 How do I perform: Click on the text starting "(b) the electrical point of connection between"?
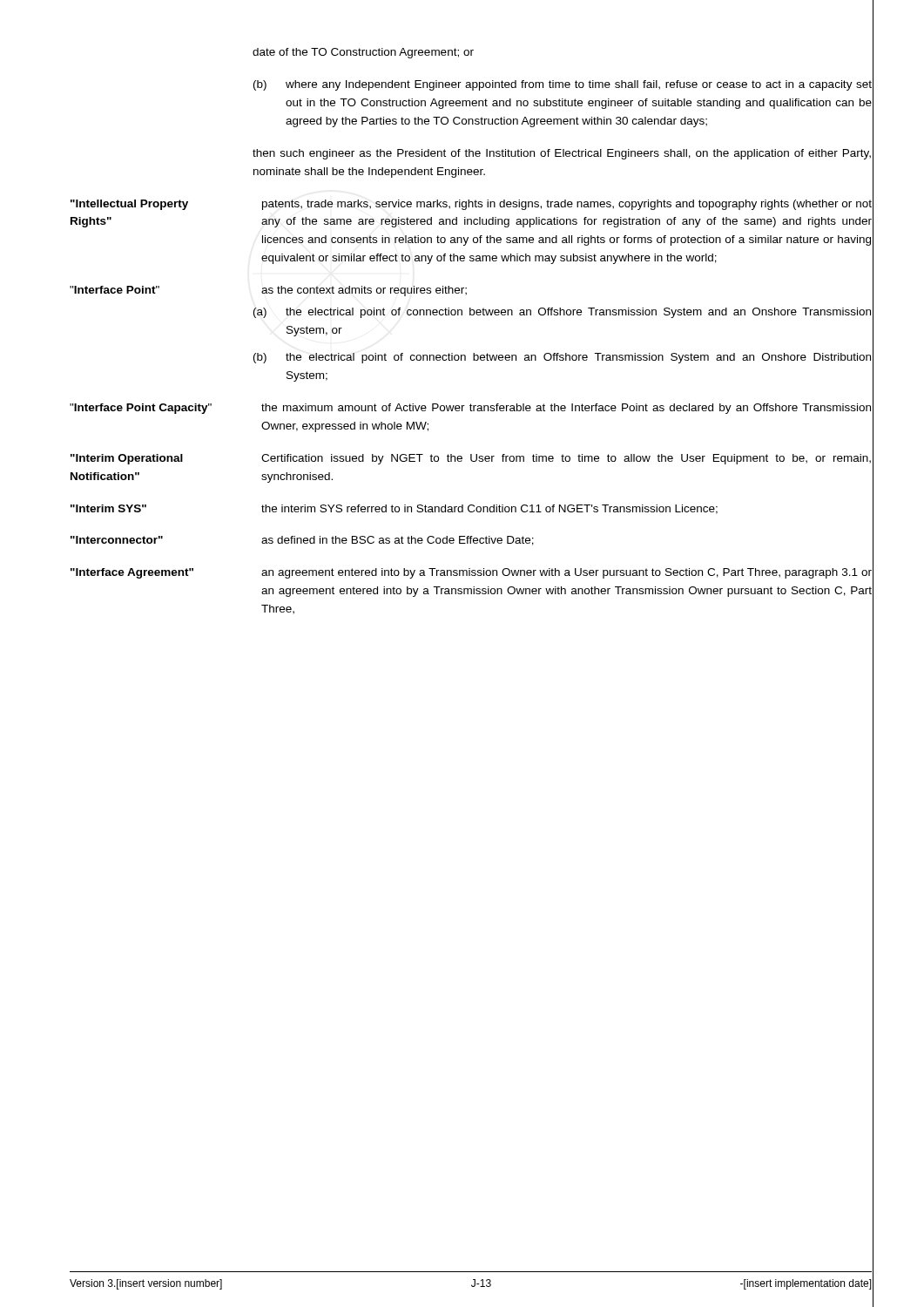pyautogui.click(x=562, y=367)
